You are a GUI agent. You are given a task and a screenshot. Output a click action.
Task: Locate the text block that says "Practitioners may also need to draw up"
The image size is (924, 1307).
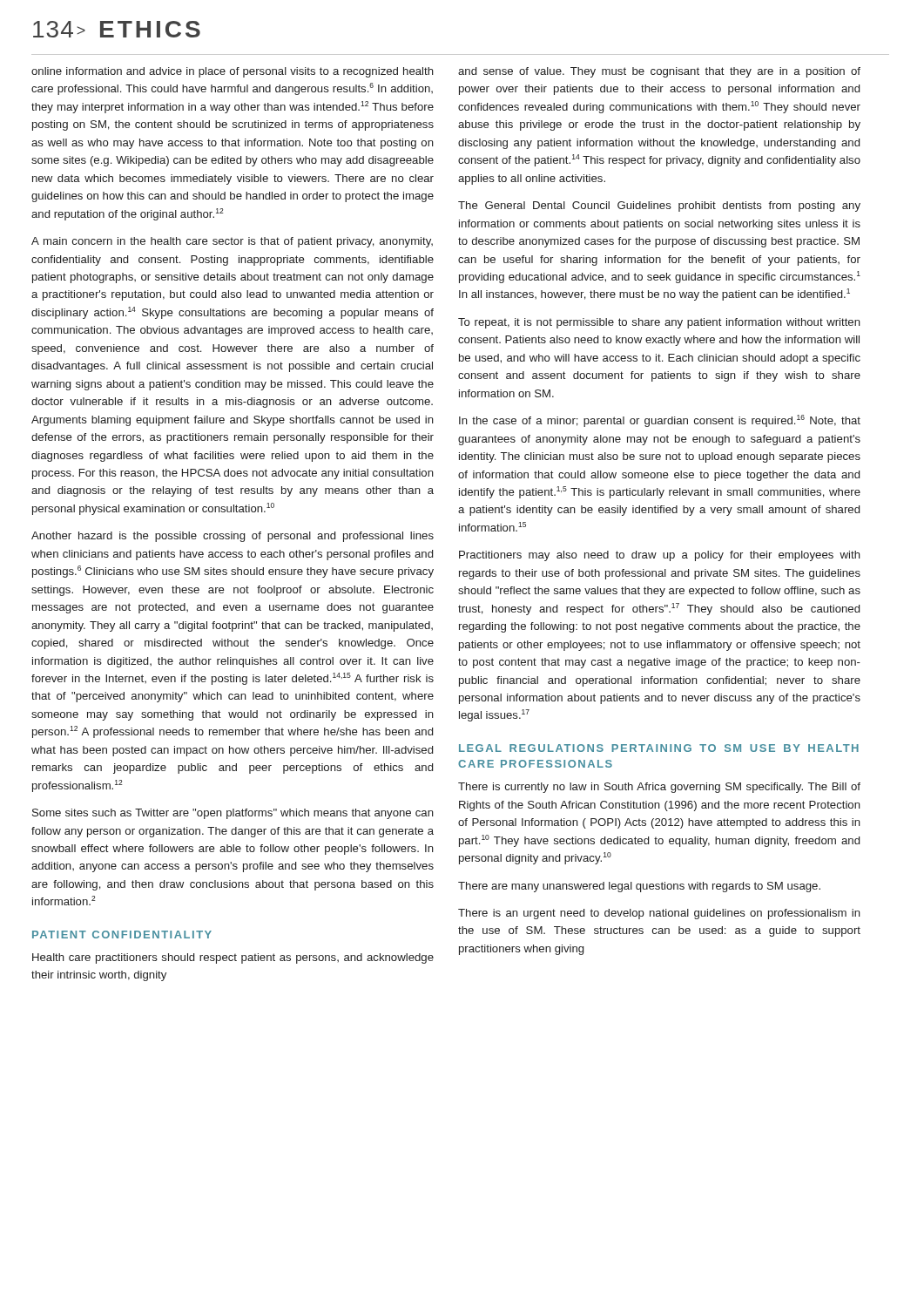click(x=659, y=636)
